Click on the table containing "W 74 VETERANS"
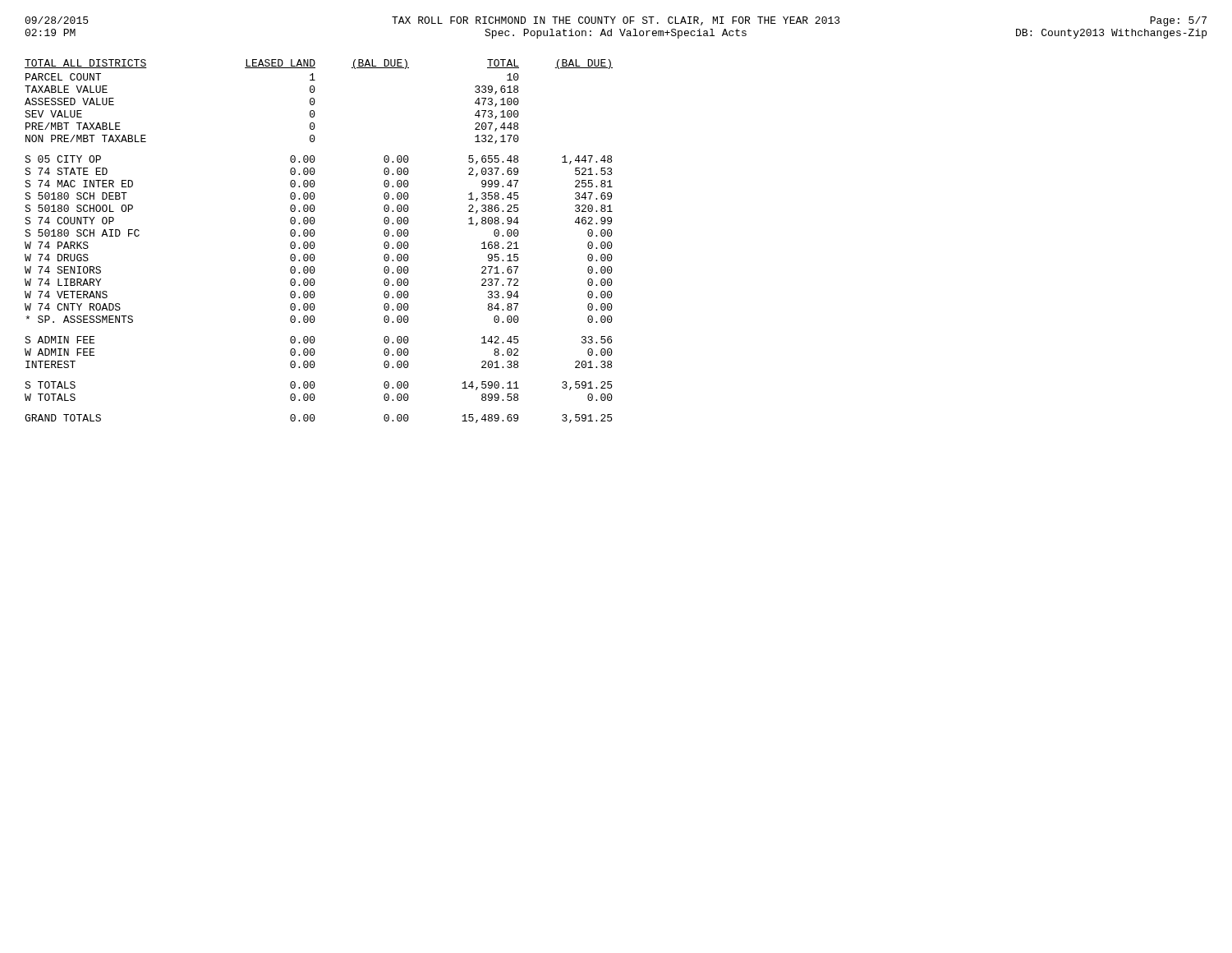Viewport: 1232px width, 953px height. (320, 241)
